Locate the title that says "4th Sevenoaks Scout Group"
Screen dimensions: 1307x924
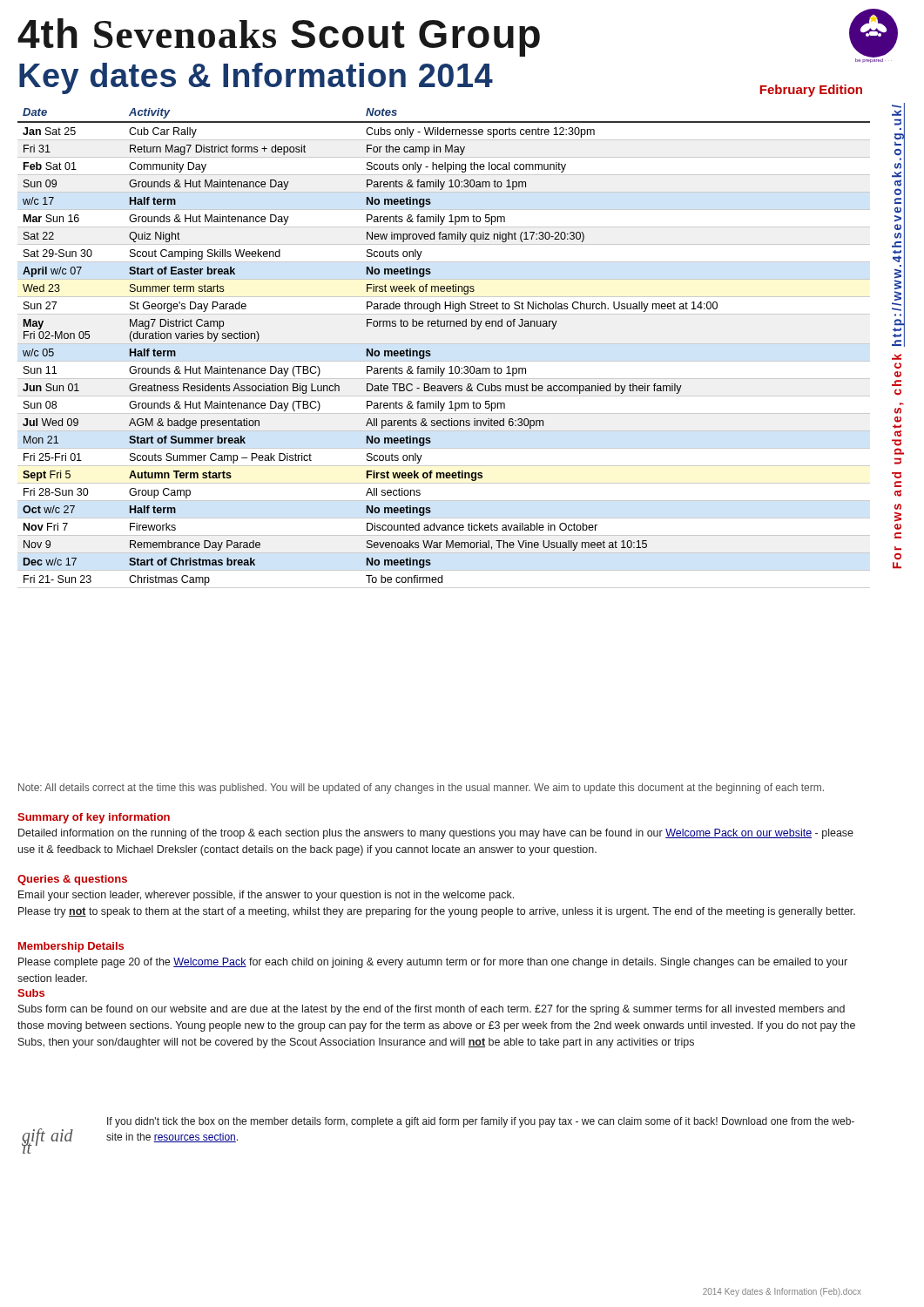click(280, 34)
